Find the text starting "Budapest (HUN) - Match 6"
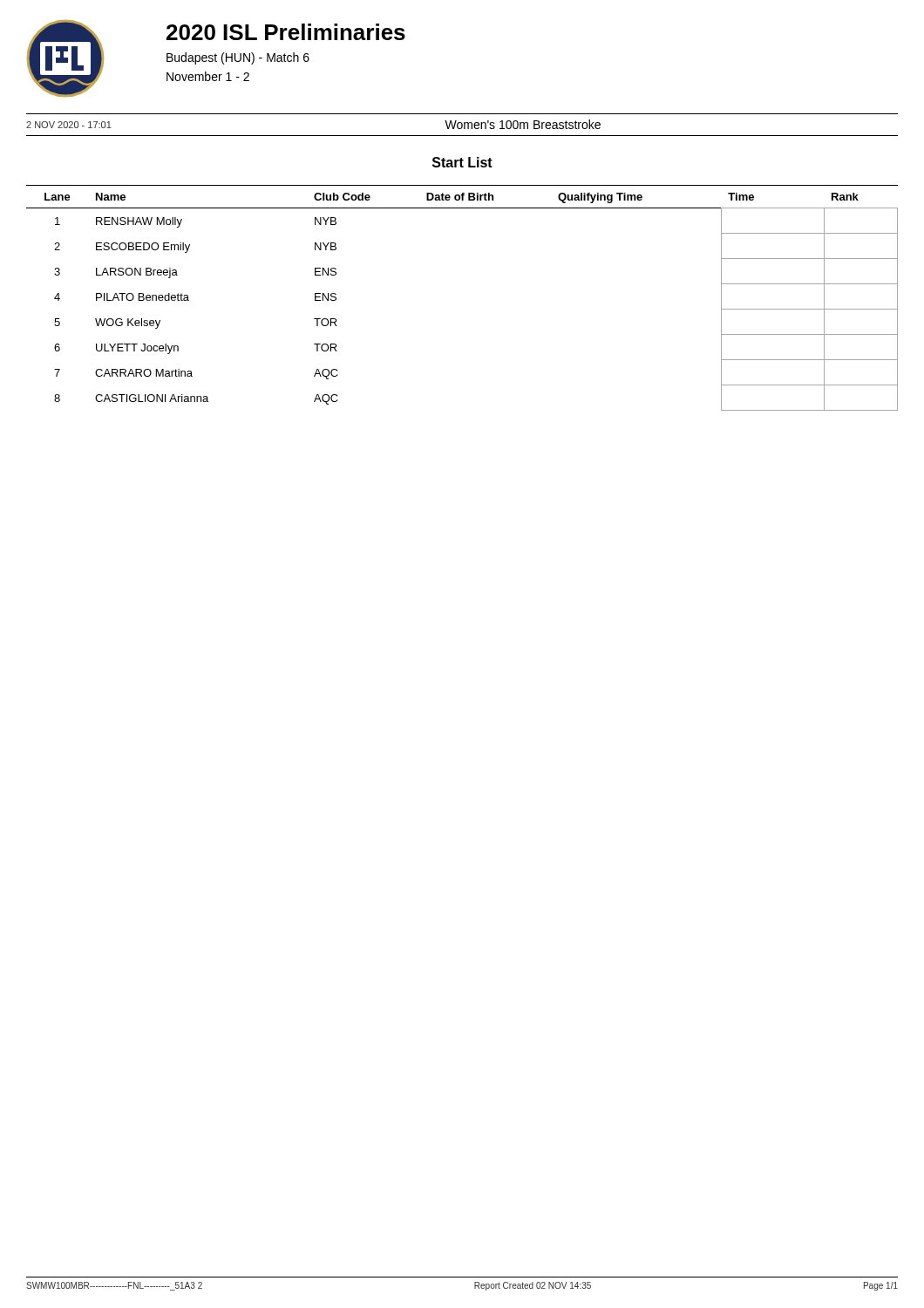The width and height of the screenshot is (924, 1308). coord(238,58)
